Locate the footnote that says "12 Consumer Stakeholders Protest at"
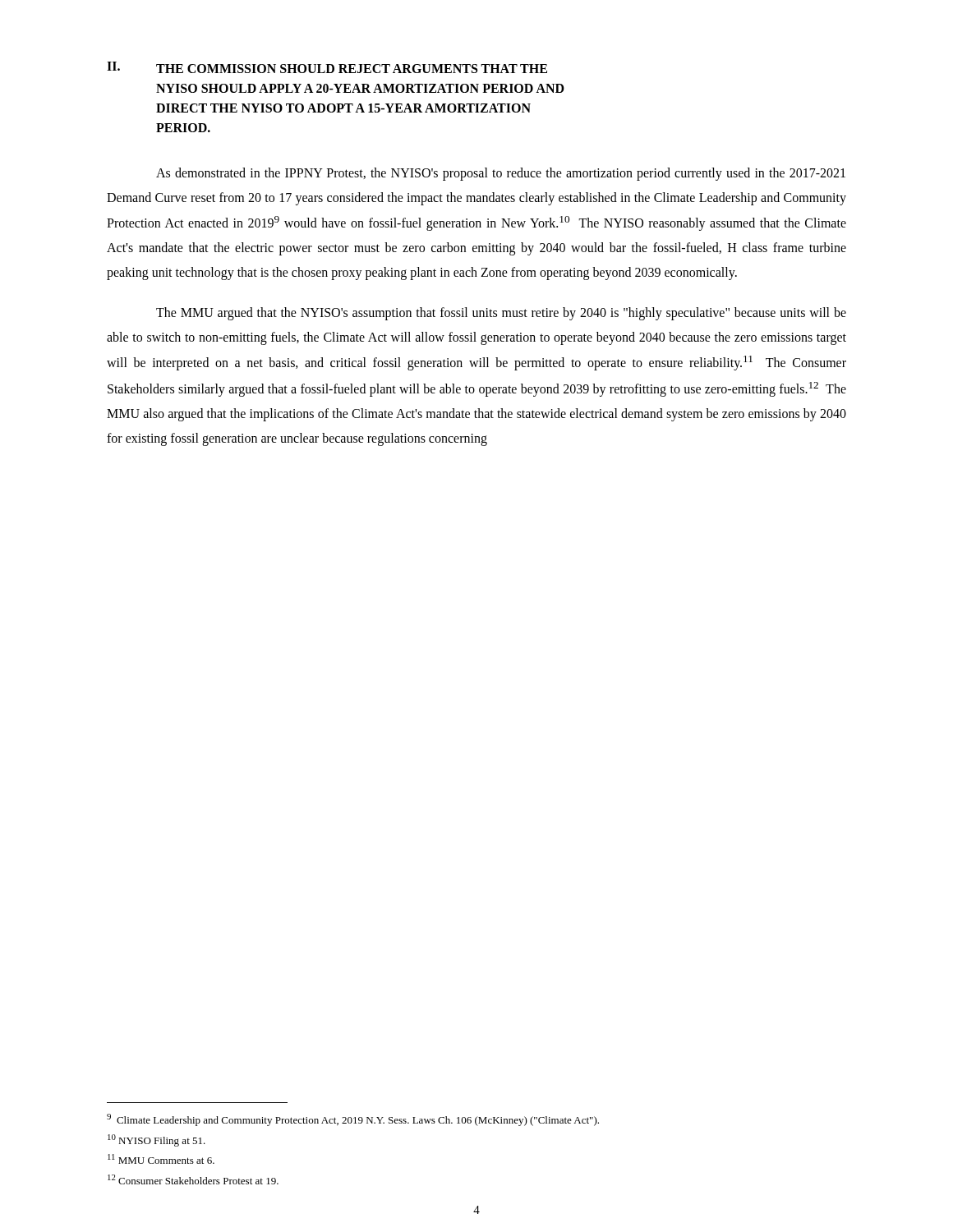Image resolution: width=953 pixels, height=1232 pixels. coord(193,1180)
